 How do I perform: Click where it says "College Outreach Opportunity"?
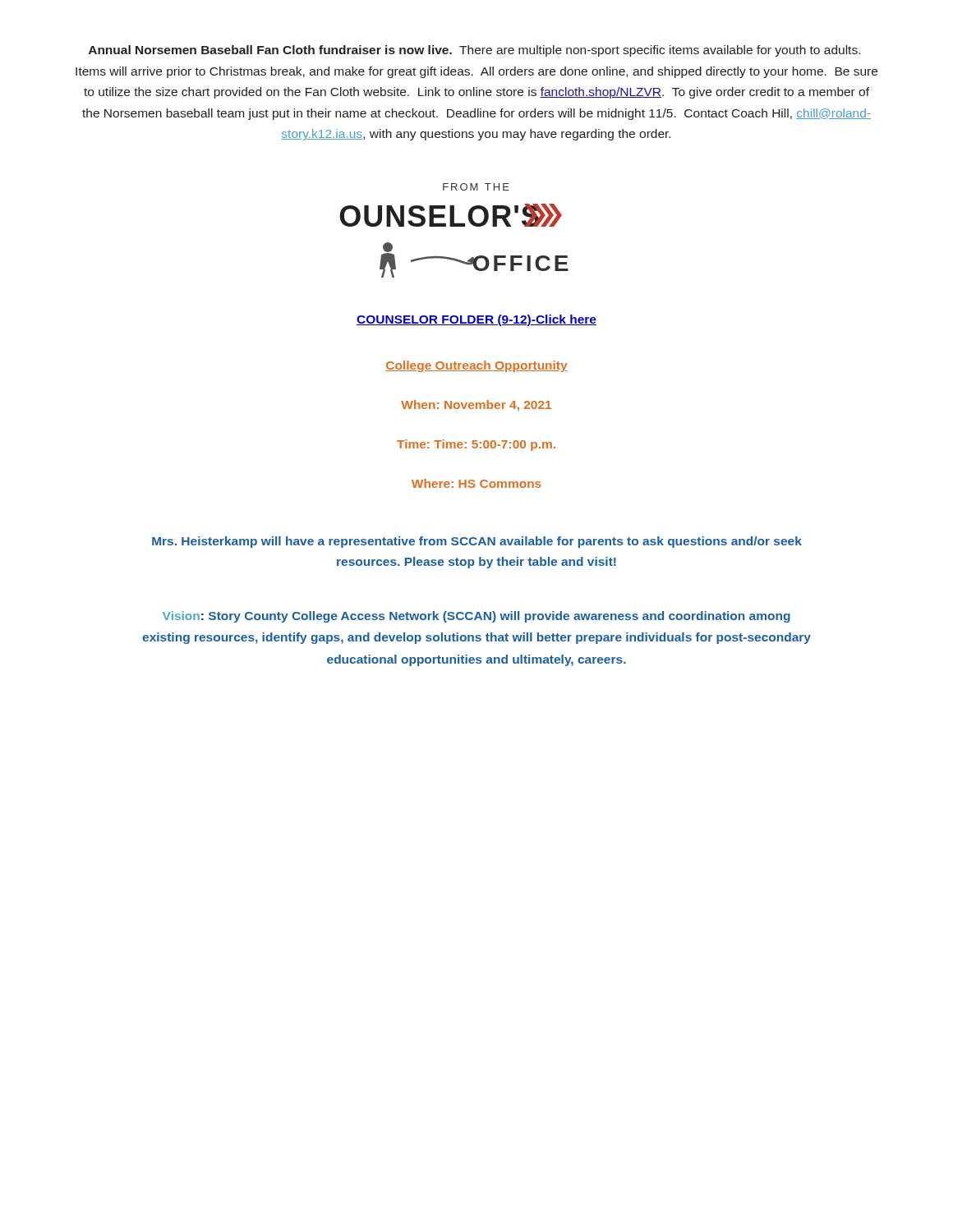tap(476, 365)
